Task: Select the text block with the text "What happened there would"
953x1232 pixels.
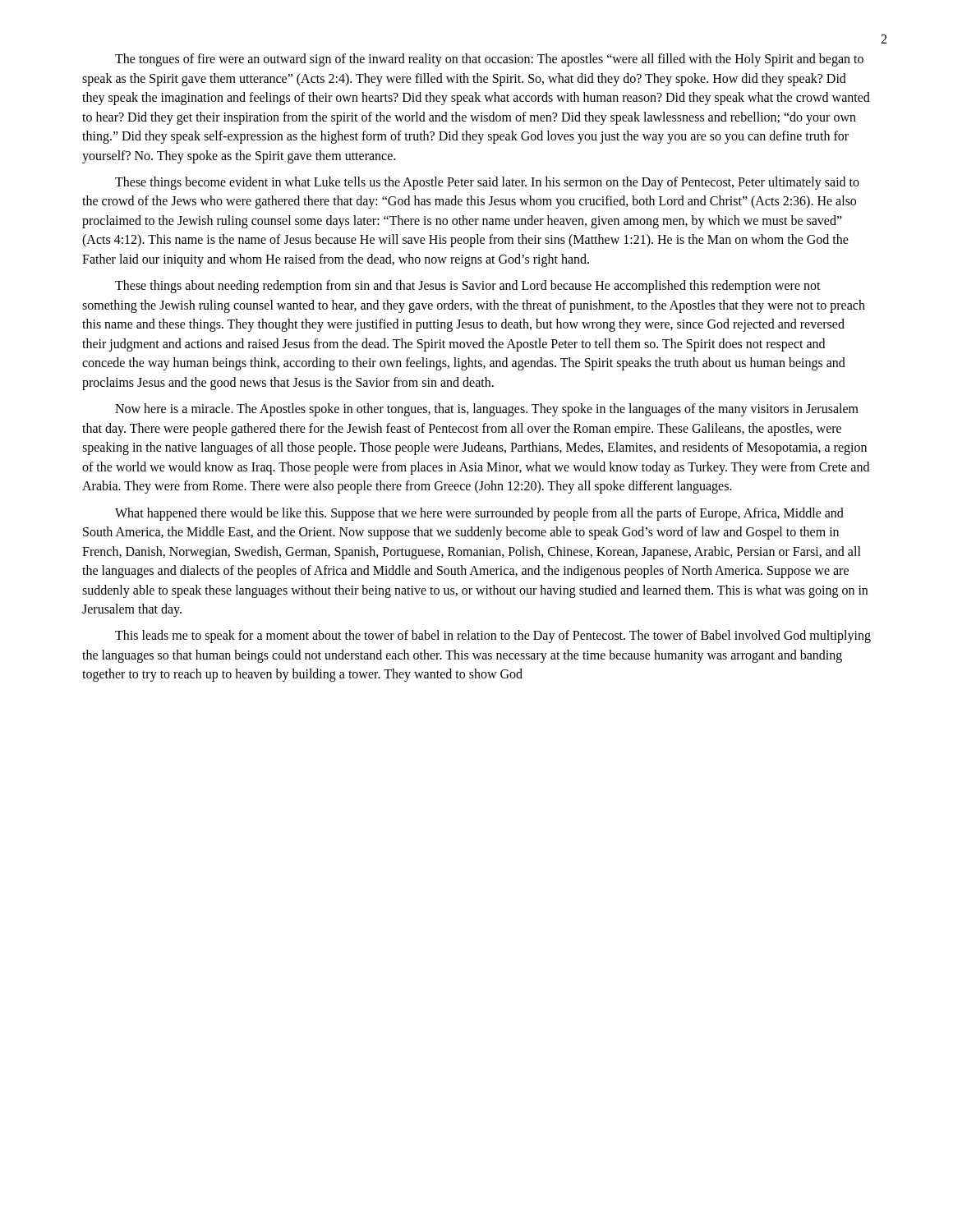Action: point(475,561)
